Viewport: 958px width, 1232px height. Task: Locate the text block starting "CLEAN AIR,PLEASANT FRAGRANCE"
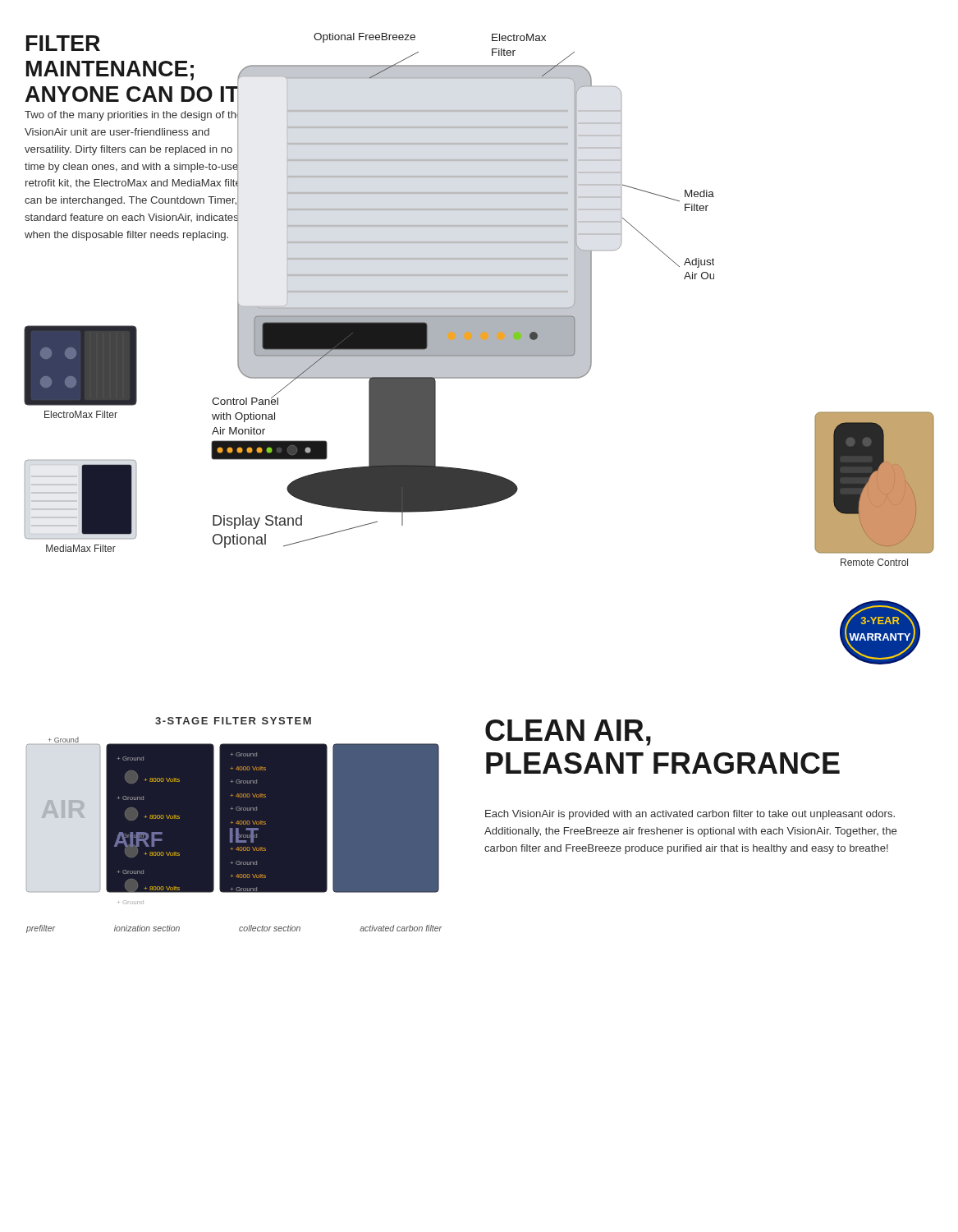pos(708,747)
